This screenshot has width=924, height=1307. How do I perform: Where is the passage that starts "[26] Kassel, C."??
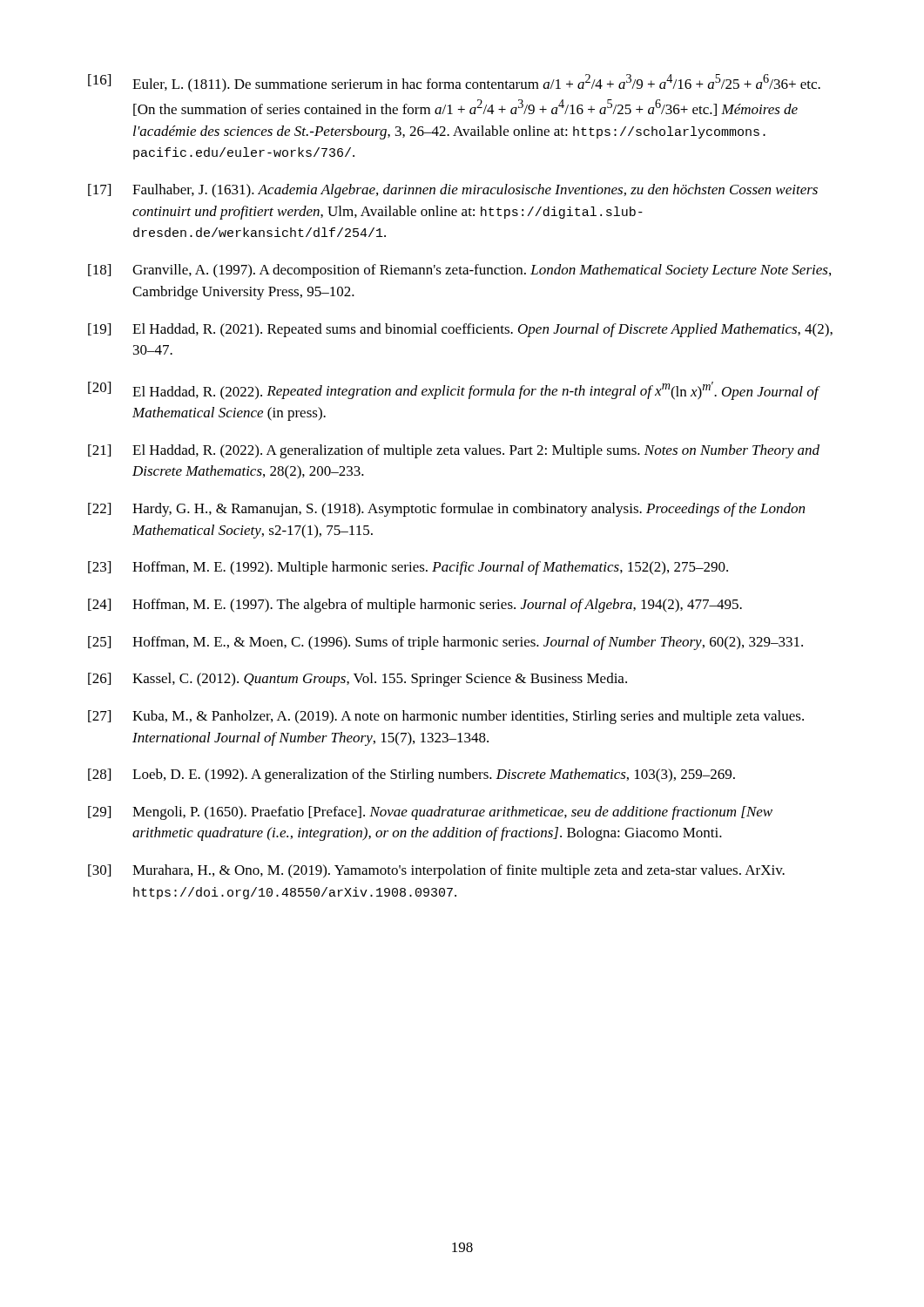pyautogui.click(x=462, y=679)
